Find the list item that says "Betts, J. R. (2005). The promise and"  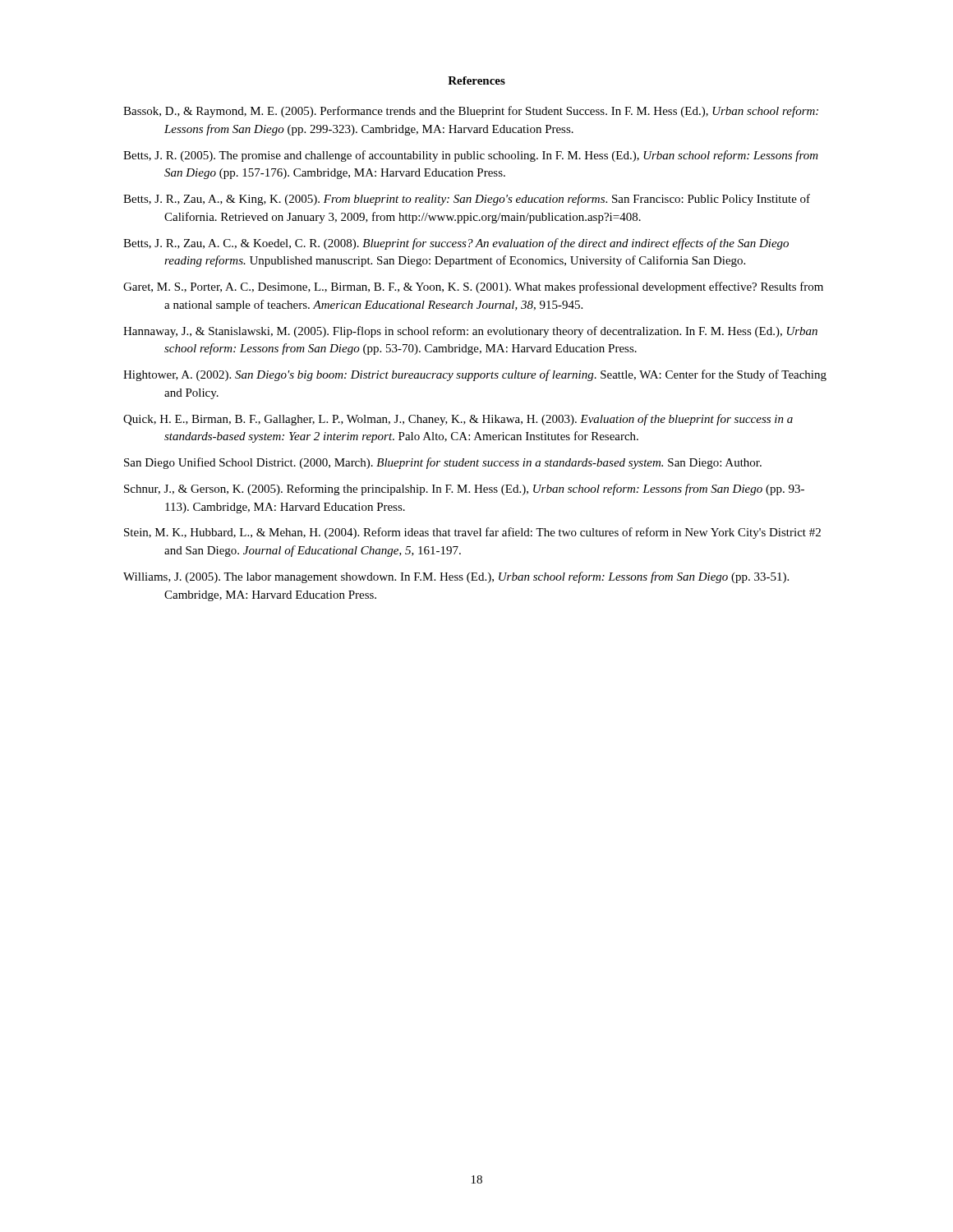pyautogui.click(x=471, y=164)
